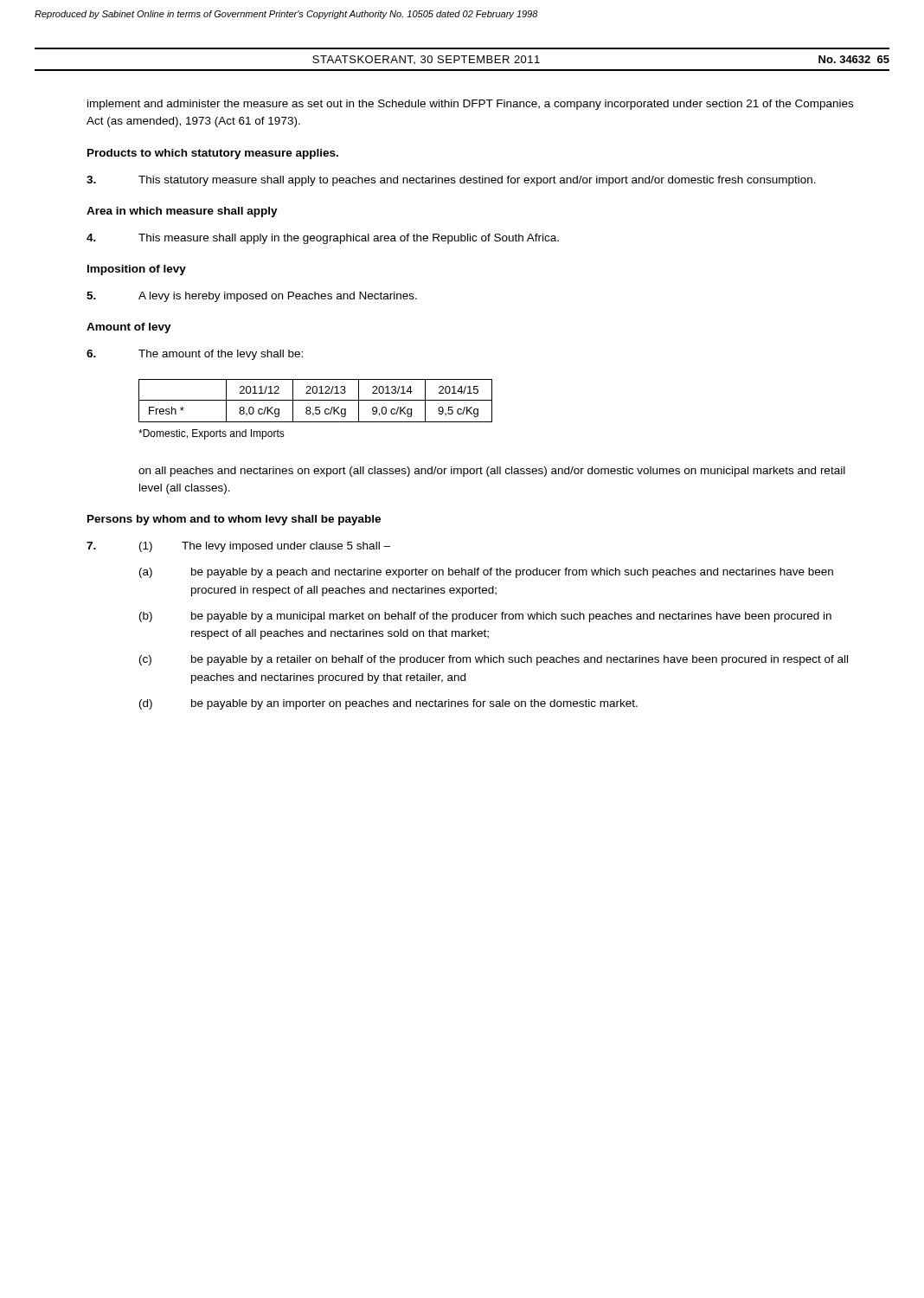924x1298 pixels.
Task: Find the text block that says "on all peaches and nectarines on export"
Action: 492,479
